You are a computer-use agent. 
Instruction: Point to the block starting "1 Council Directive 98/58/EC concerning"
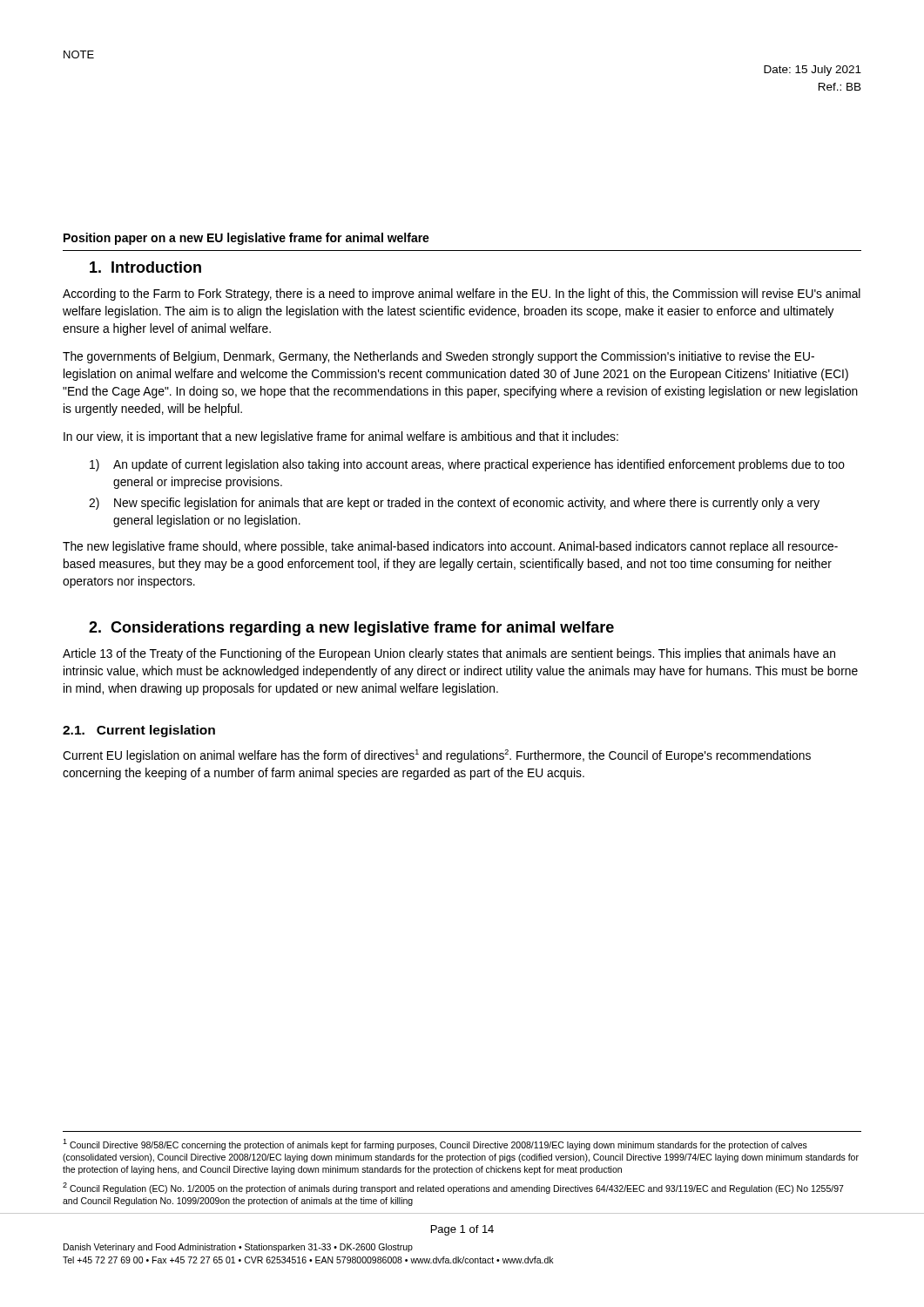pos(461,1156)
